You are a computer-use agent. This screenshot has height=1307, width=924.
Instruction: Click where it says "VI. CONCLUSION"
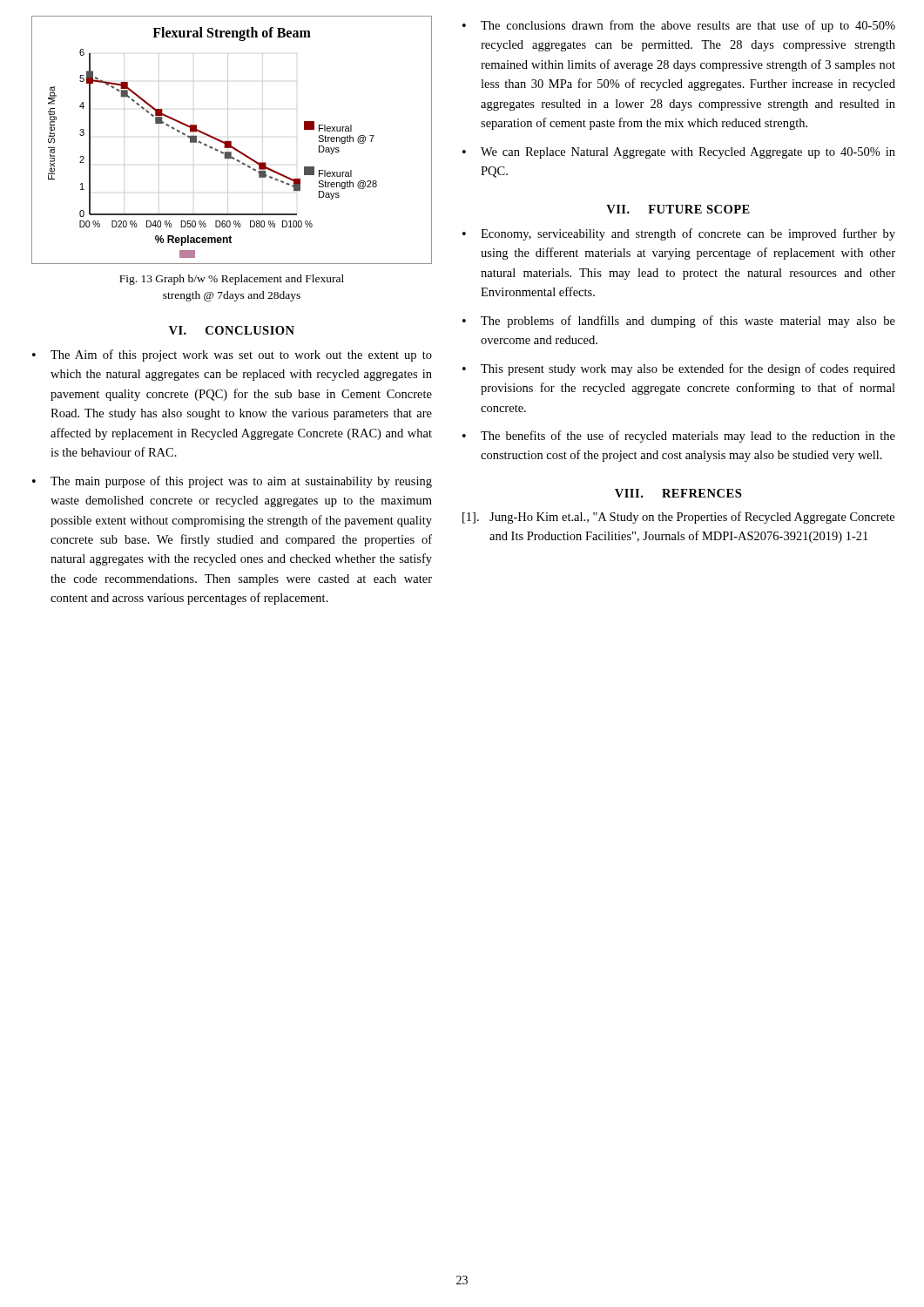click(232, 330)
